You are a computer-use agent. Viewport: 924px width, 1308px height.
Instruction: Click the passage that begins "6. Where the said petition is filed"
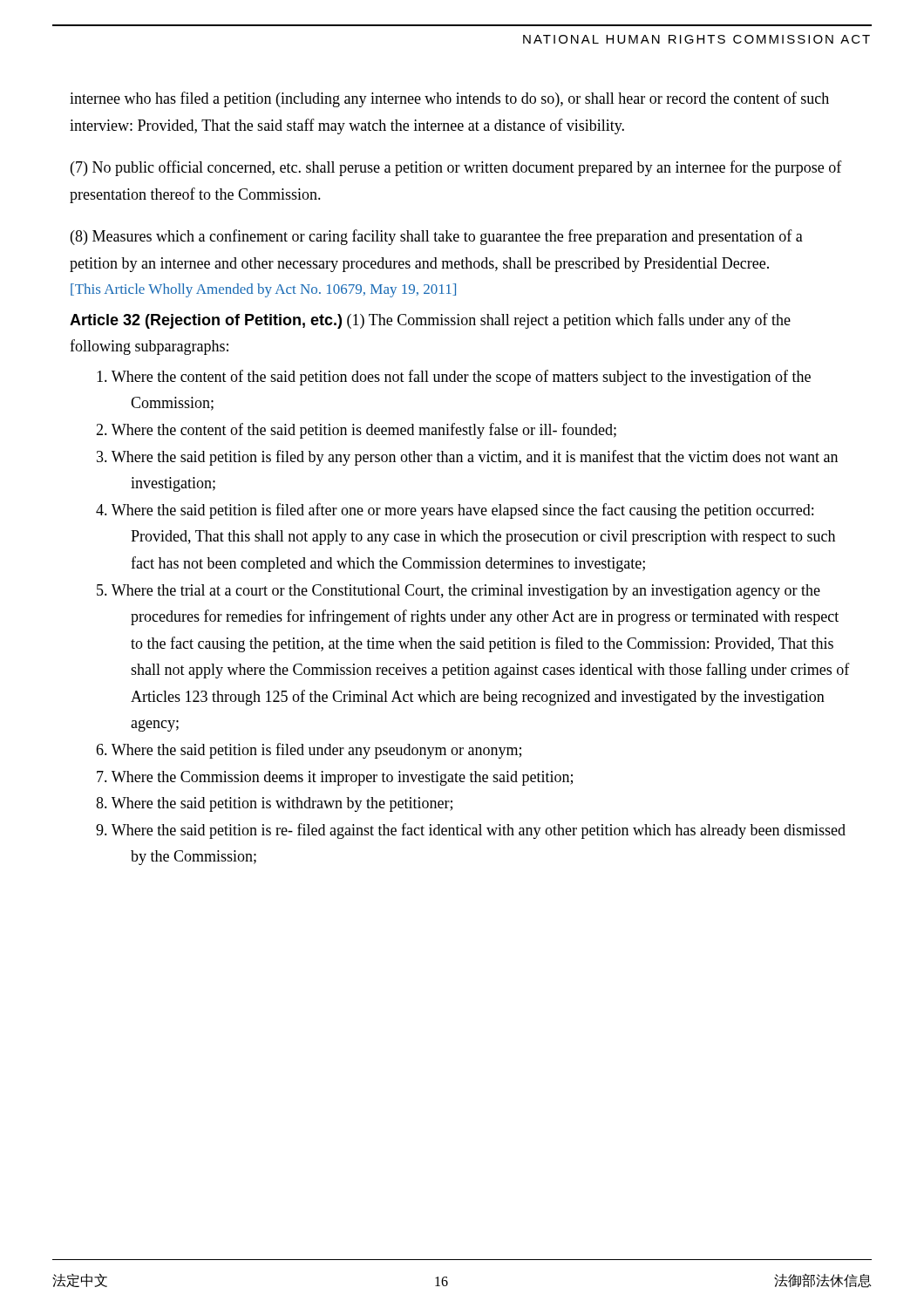[309, 750]
